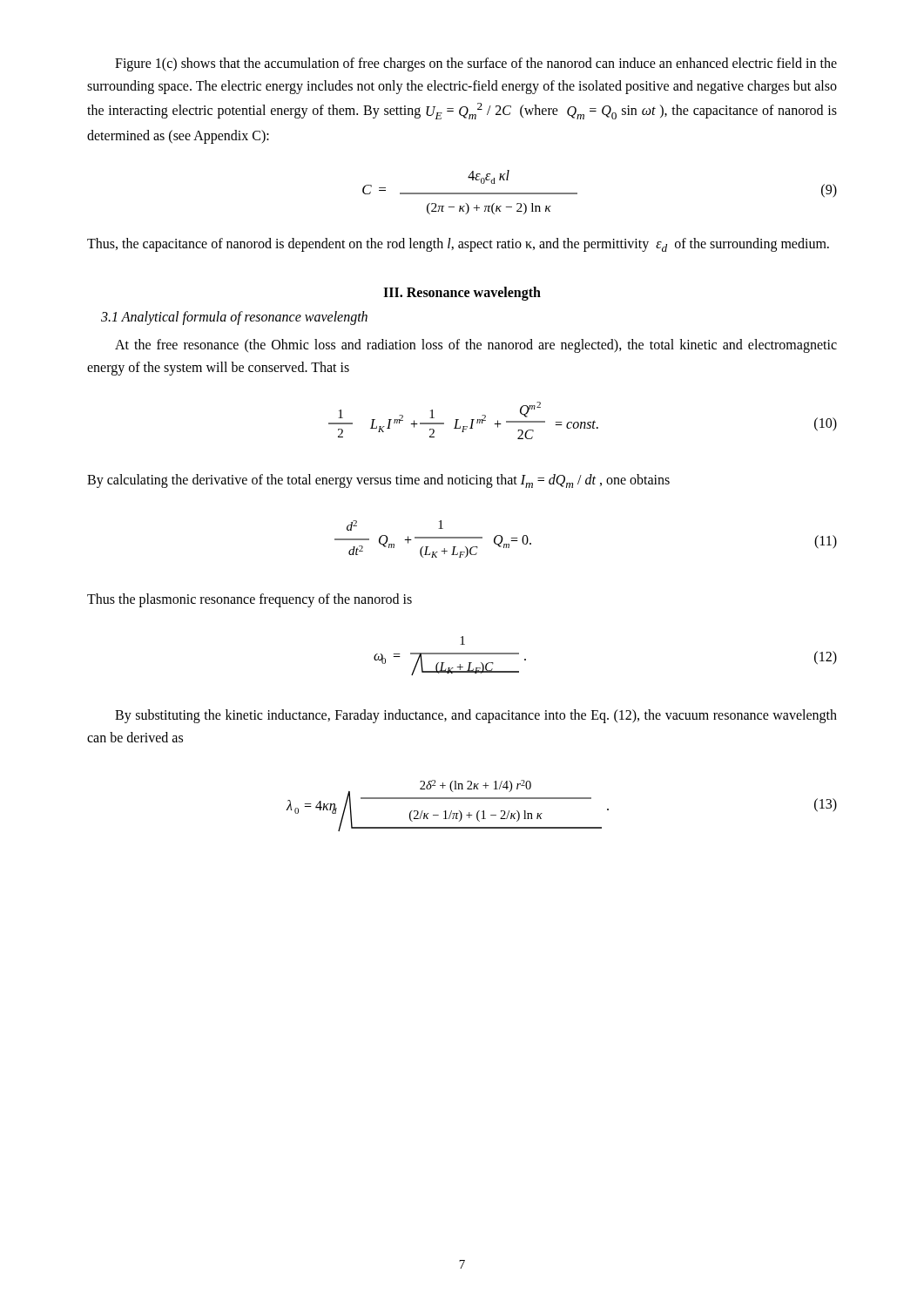924x1307 pixels.
Task: Find the text block with the text "Thus the plasmonic resonance frequency of"
Action: click(250, 600)
